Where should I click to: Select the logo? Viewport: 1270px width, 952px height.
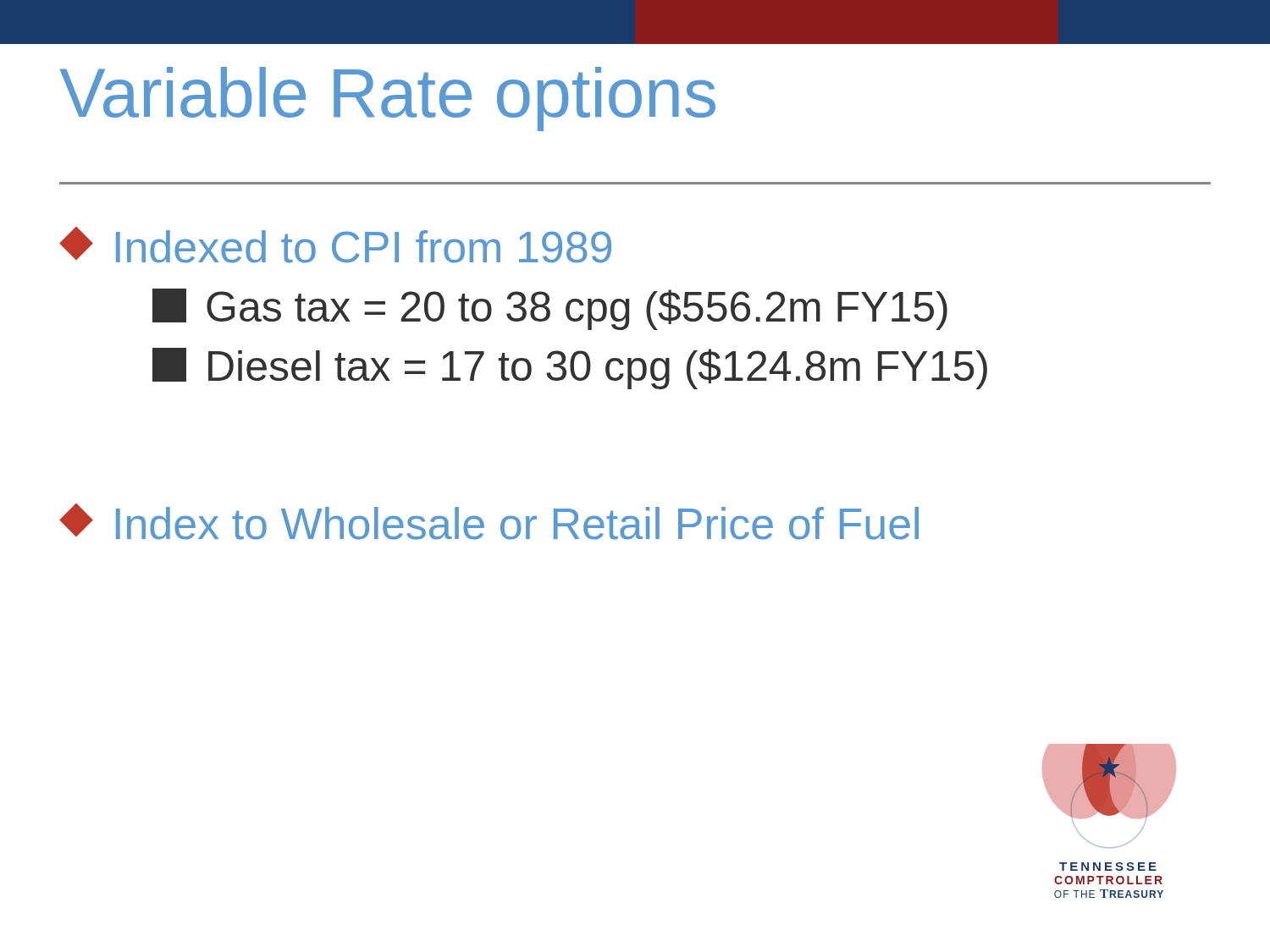(x=1109, y=823)
